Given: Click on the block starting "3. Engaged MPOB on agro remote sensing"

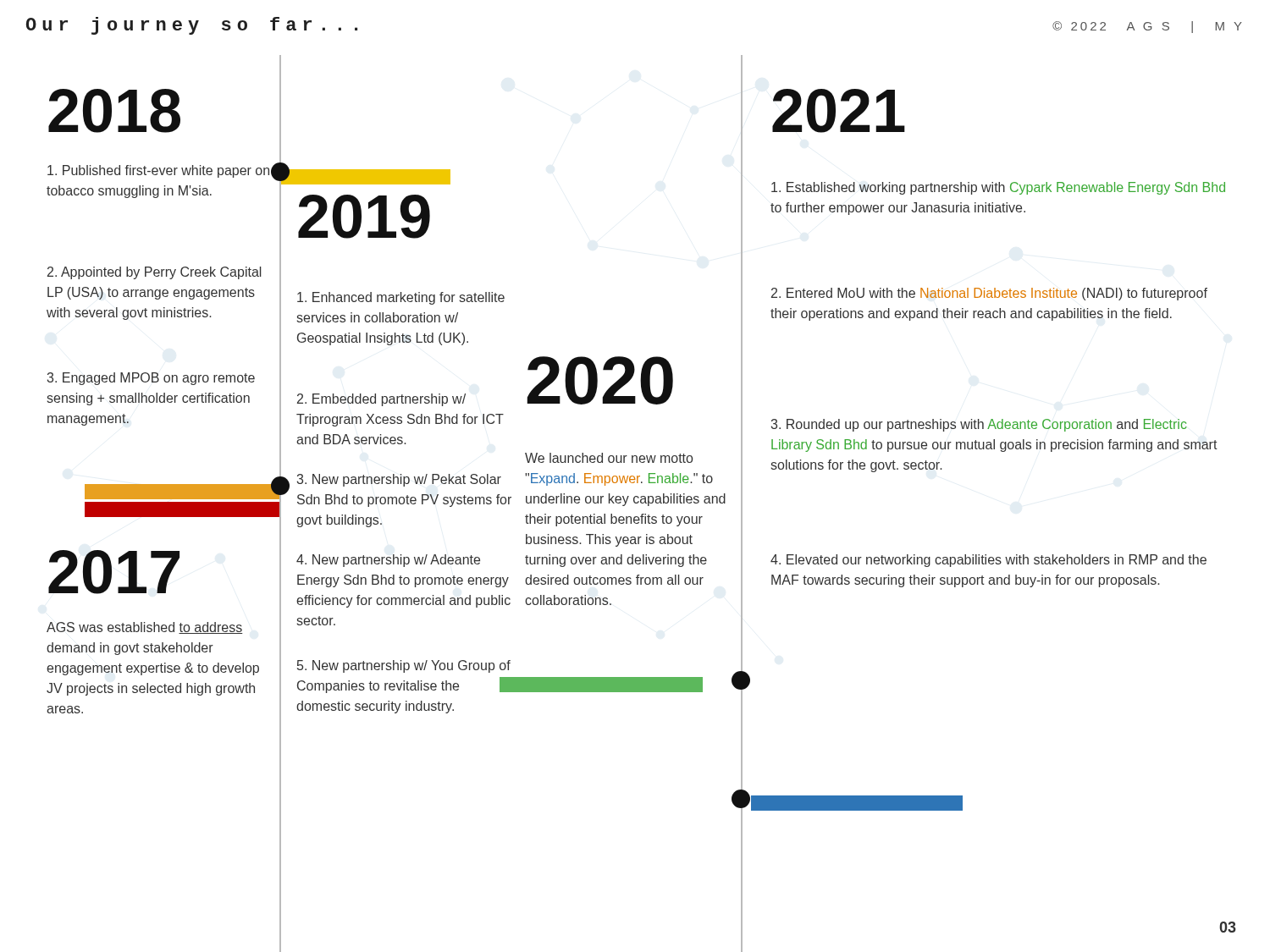Looking at the screenshot, I should [151, 398].
